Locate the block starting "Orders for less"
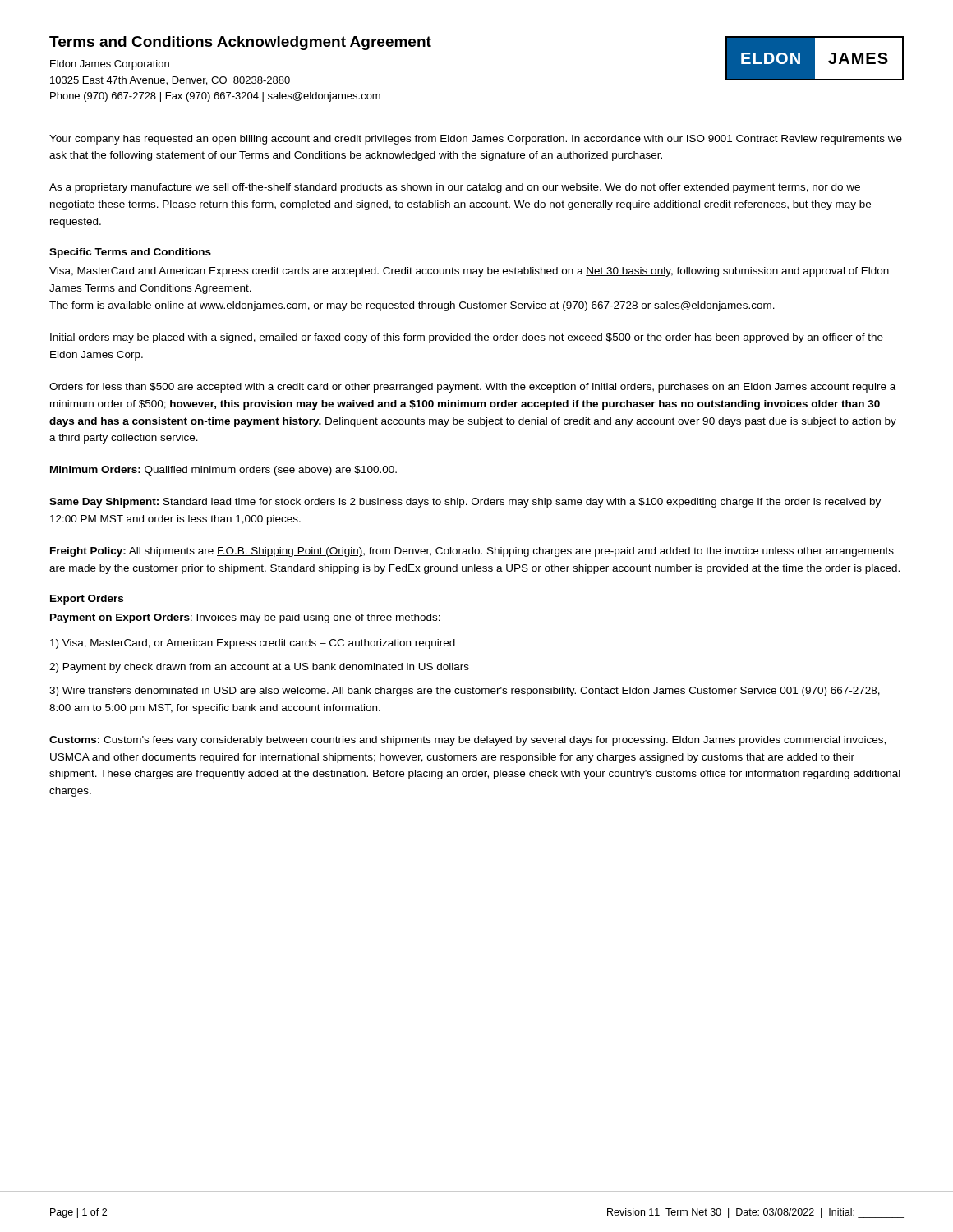This screenshot has height=1232, width=953. coord(473,412)
